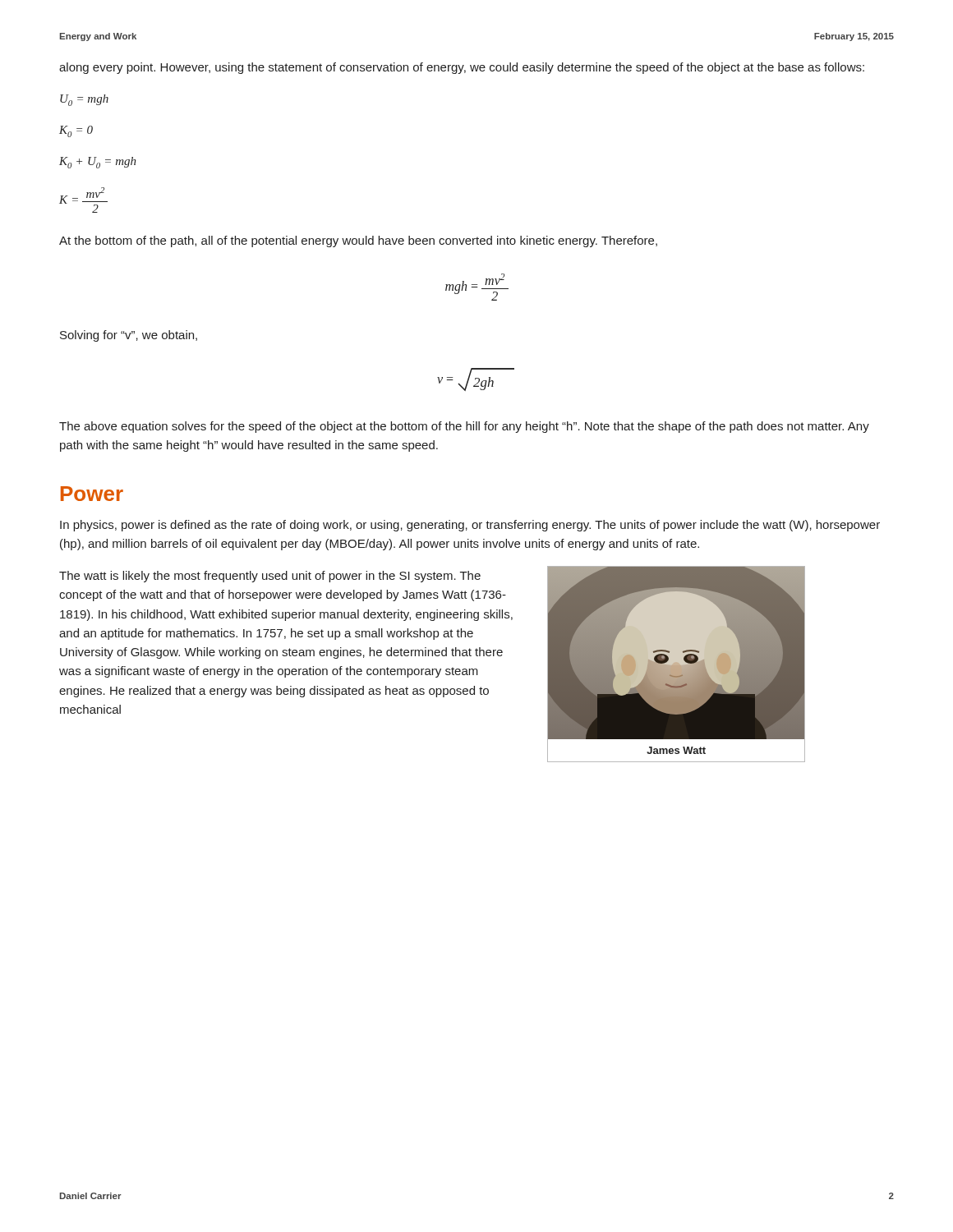Viewport: 953px width, 1232px height.
Task: Click on the text block that says "The watt is likely"
Action: pyautogui.click(x=286, y=642)
